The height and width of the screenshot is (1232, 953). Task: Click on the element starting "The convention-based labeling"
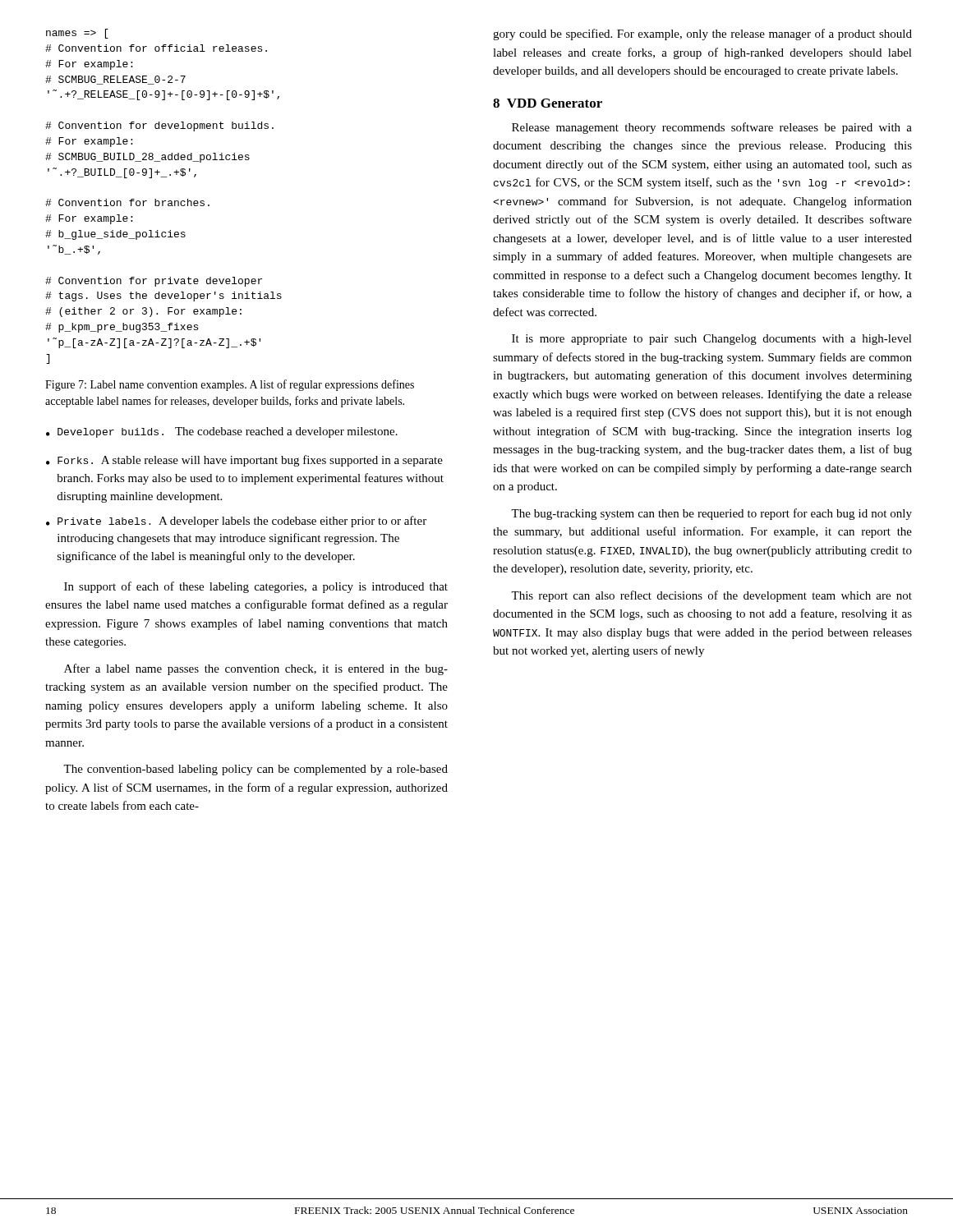(x=246, y=788)
